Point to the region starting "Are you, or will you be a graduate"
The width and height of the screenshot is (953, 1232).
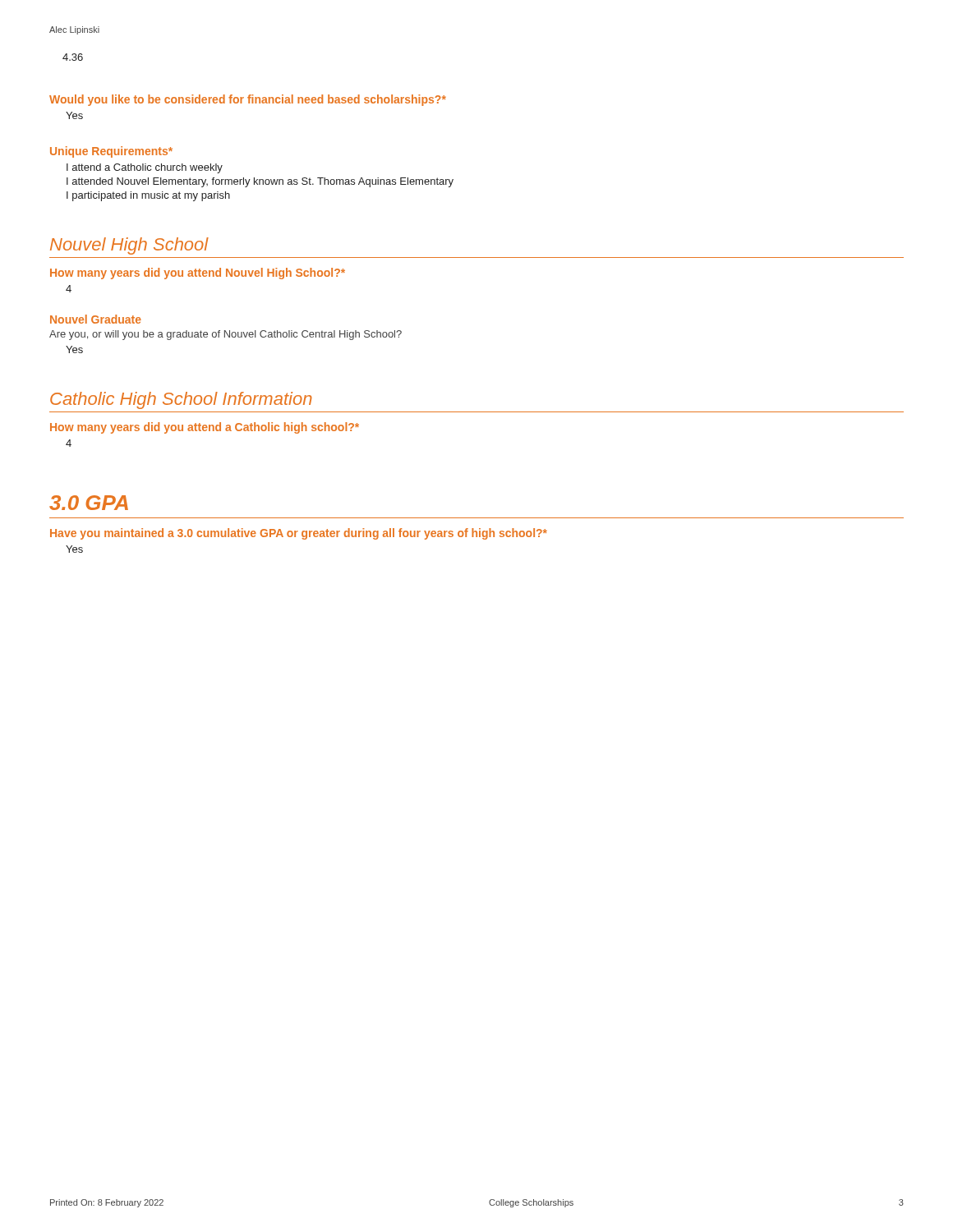226,334
